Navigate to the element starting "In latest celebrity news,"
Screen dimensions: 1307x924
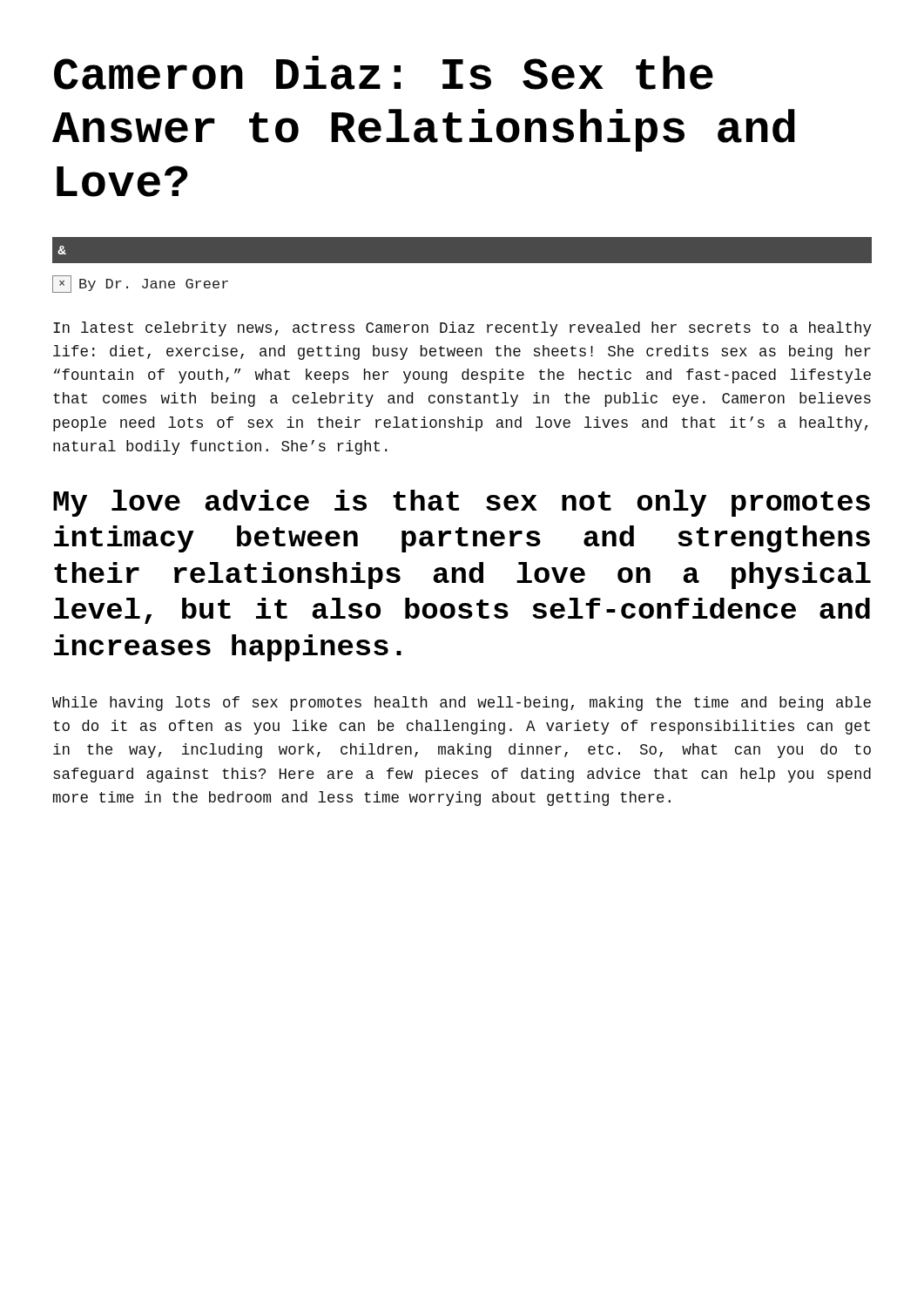[462, 388]
